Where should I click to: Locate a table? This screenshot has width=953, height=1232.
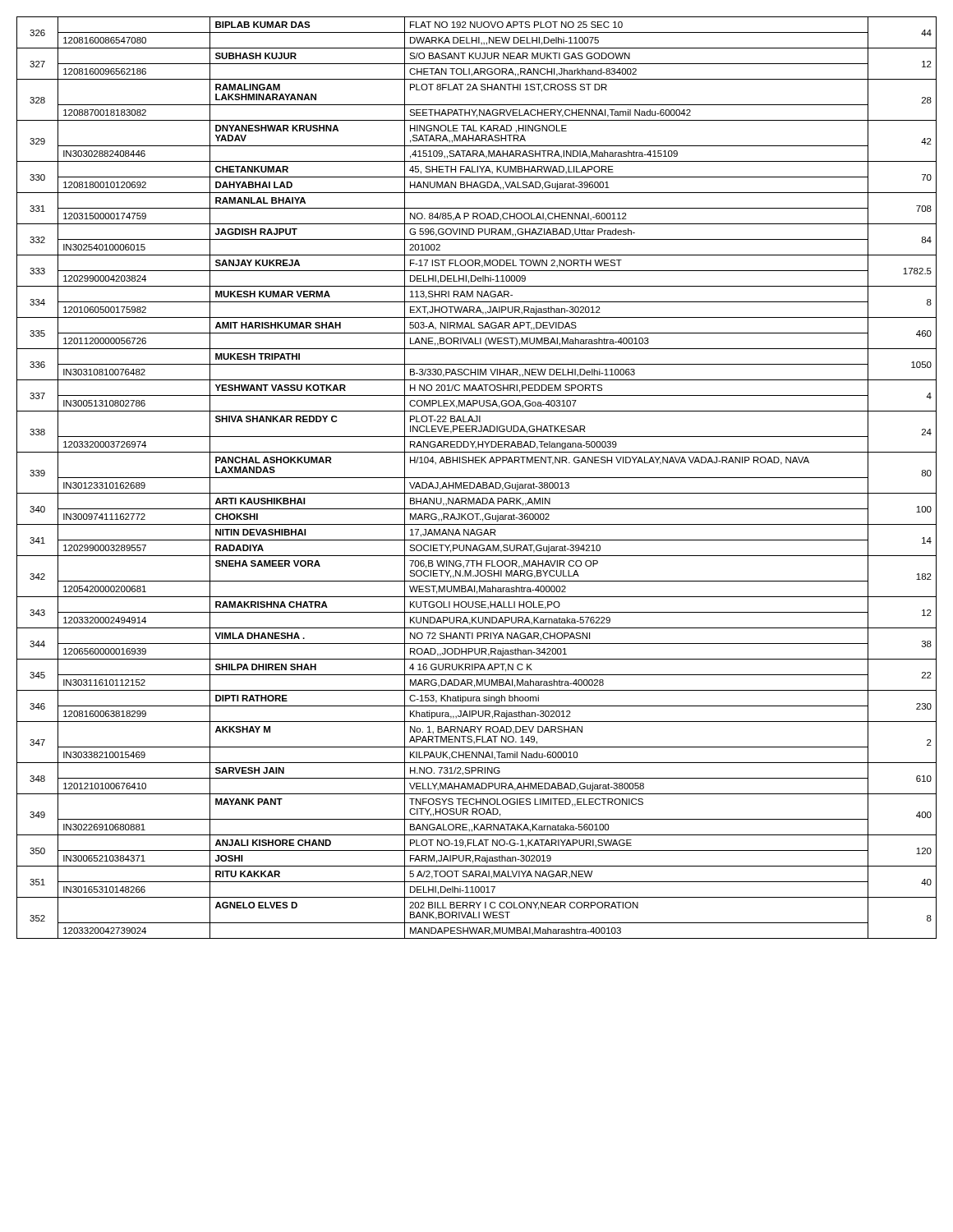(x=476, y=478)
